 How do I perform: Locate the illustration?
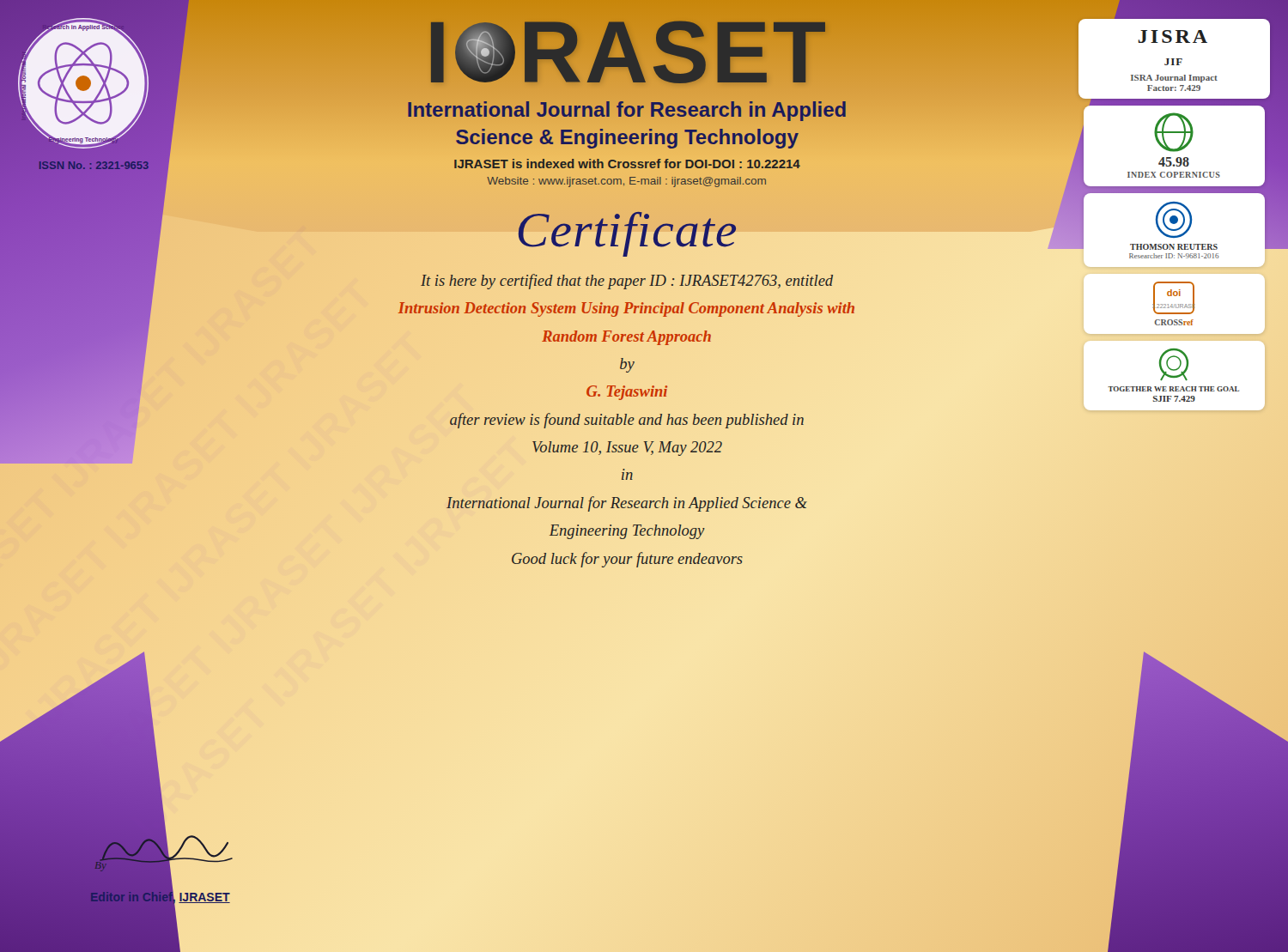coord(167,849)
